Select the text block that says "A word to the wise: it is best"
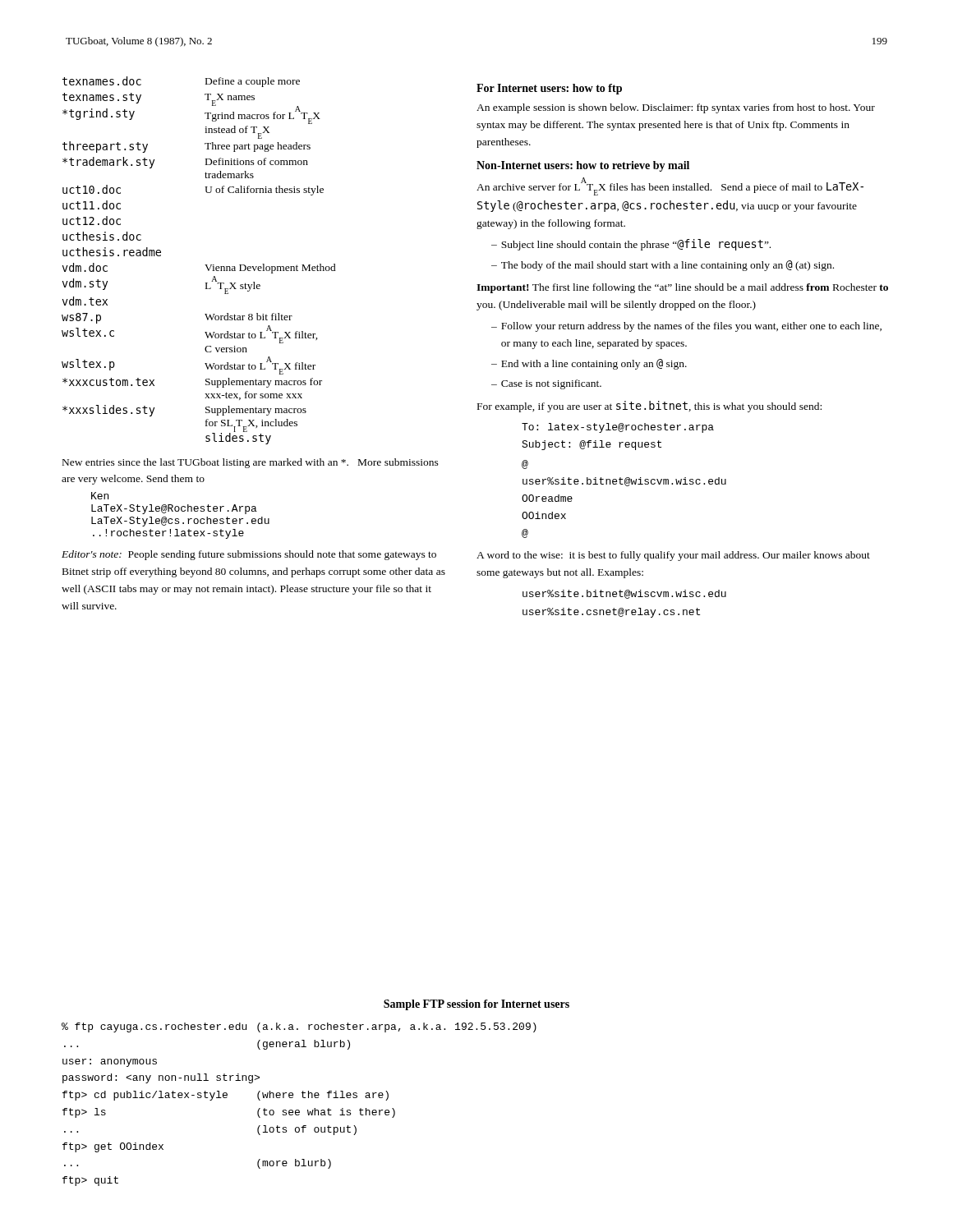The width and height of the screenshot is (953, 1232). coord(673,564)
